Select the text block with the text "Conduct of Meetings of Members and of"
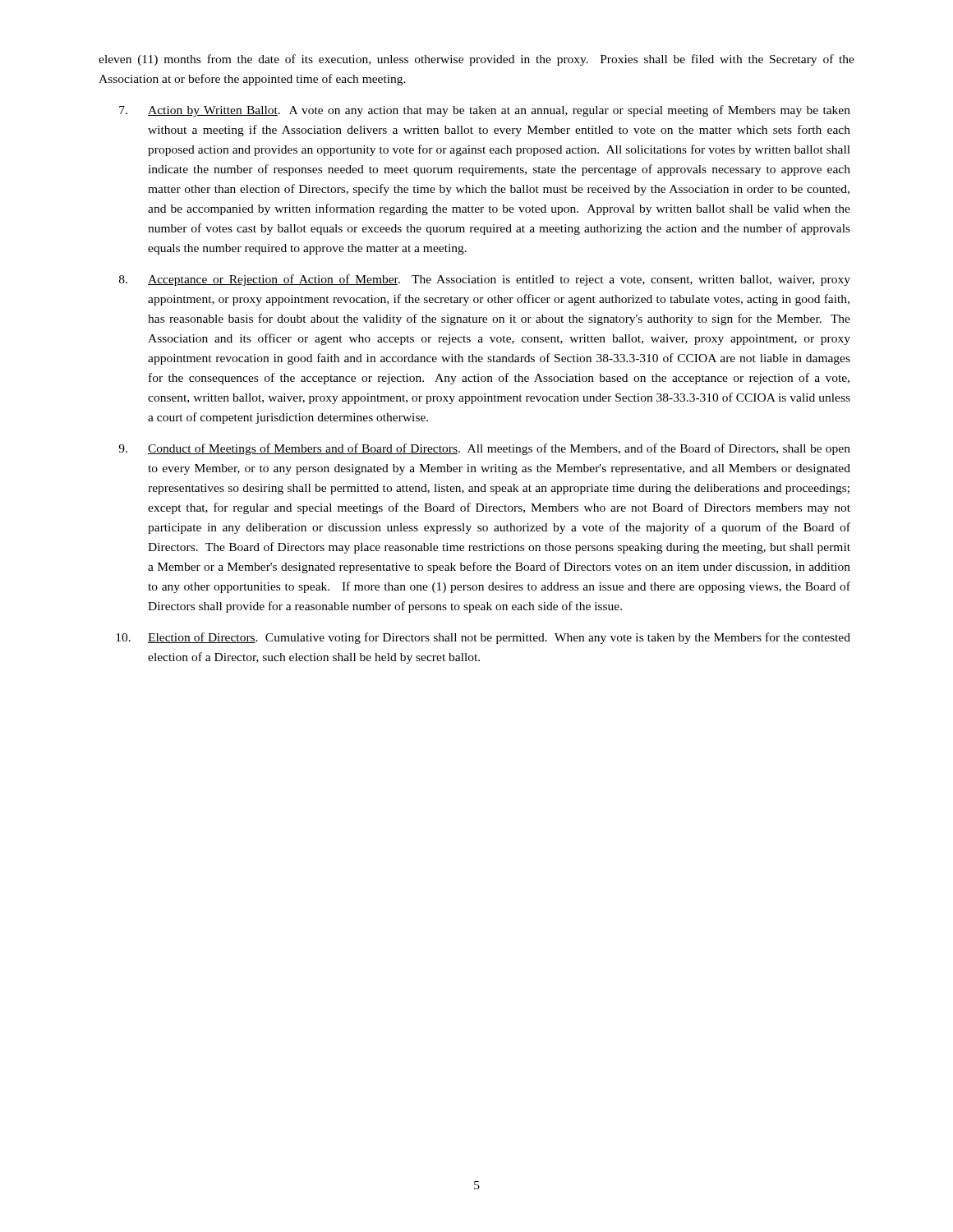The image size is (953, 1232). tap(474, 528)
